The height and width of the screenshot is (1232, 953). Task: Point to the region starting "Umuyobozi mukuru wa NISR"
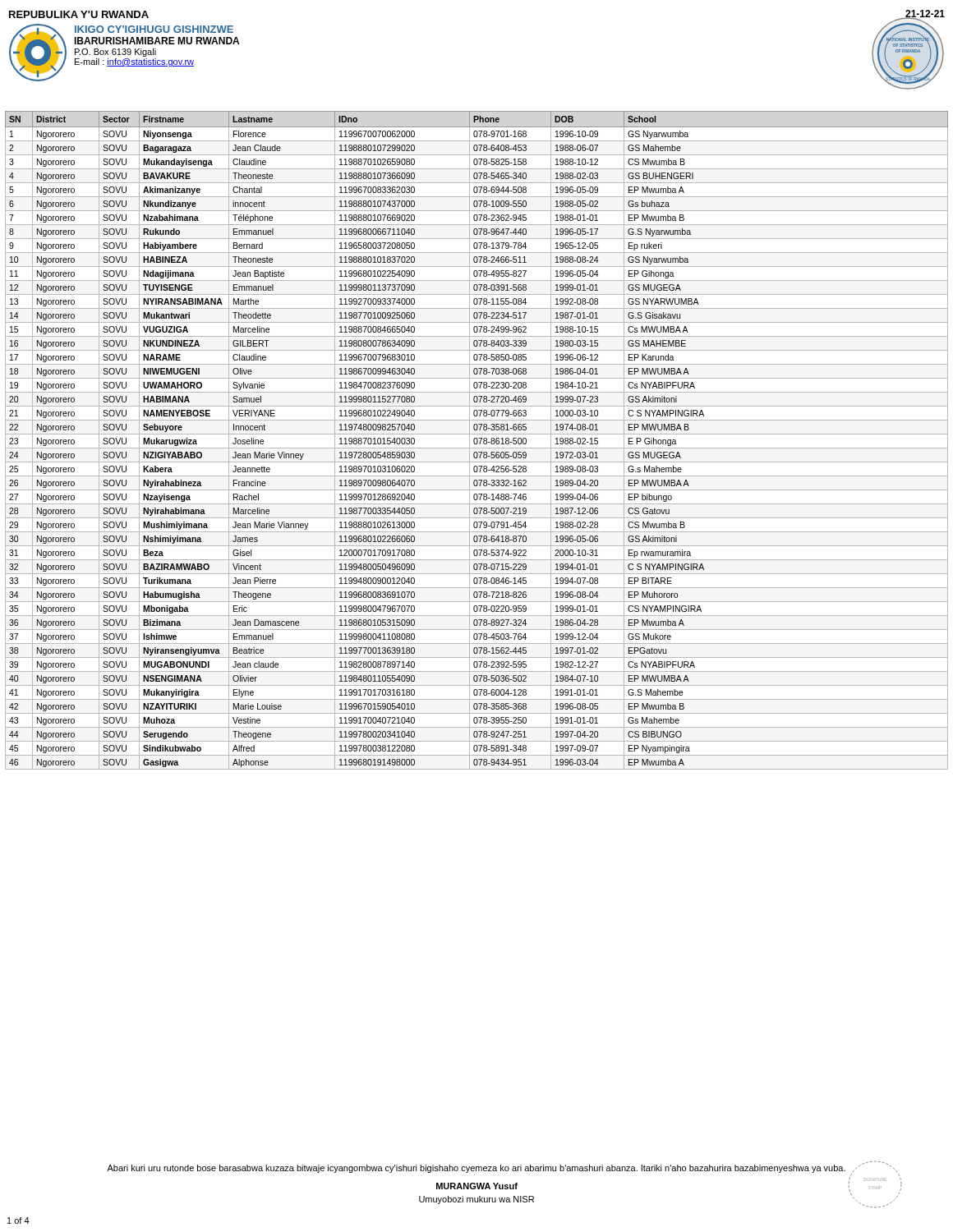click(476, 1199)
